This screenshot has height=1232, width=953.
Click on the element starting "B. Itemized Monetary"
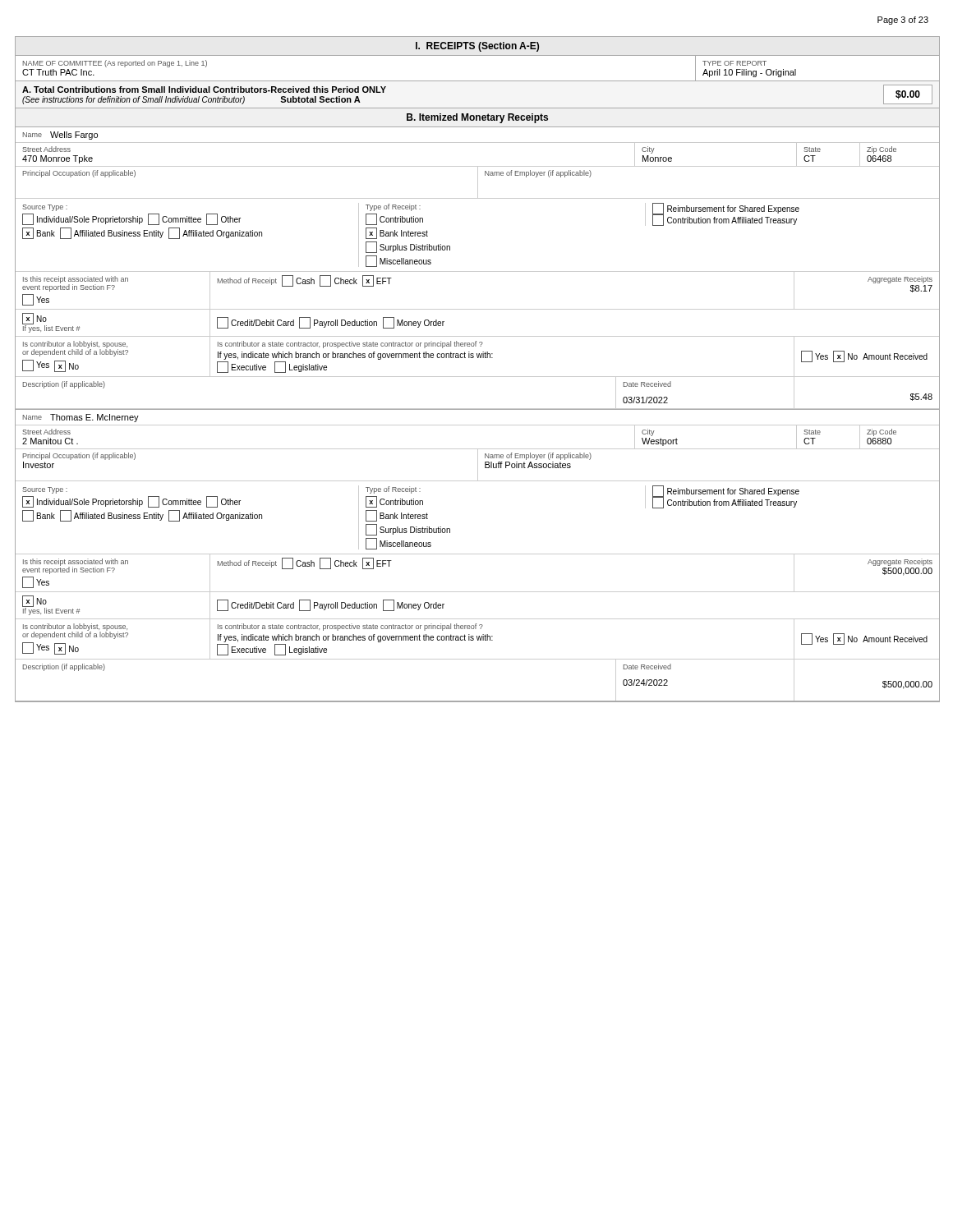[x=477, y=117]
